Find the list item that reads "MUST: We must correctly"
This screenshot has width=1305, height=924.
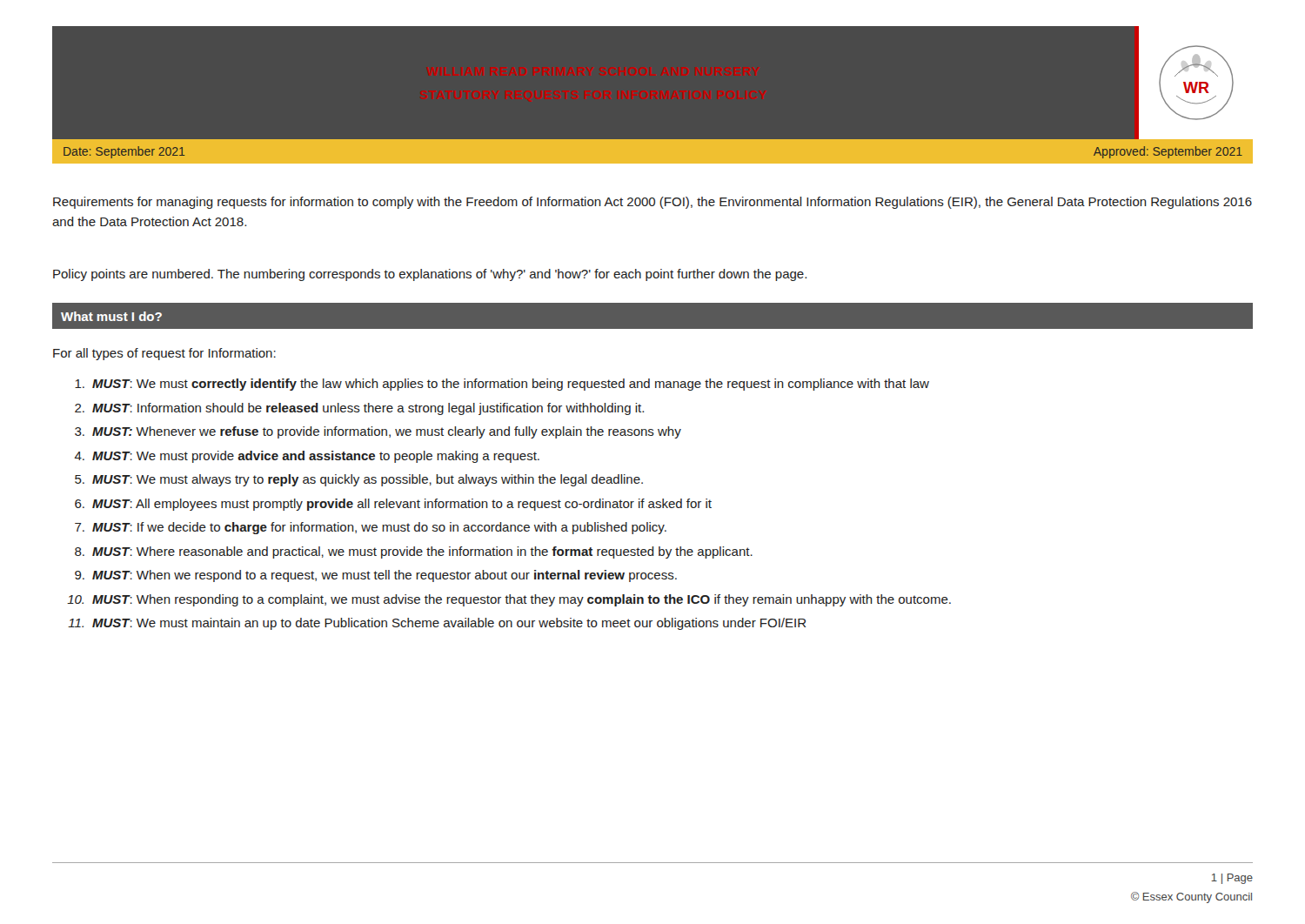(x=491, y=384)
